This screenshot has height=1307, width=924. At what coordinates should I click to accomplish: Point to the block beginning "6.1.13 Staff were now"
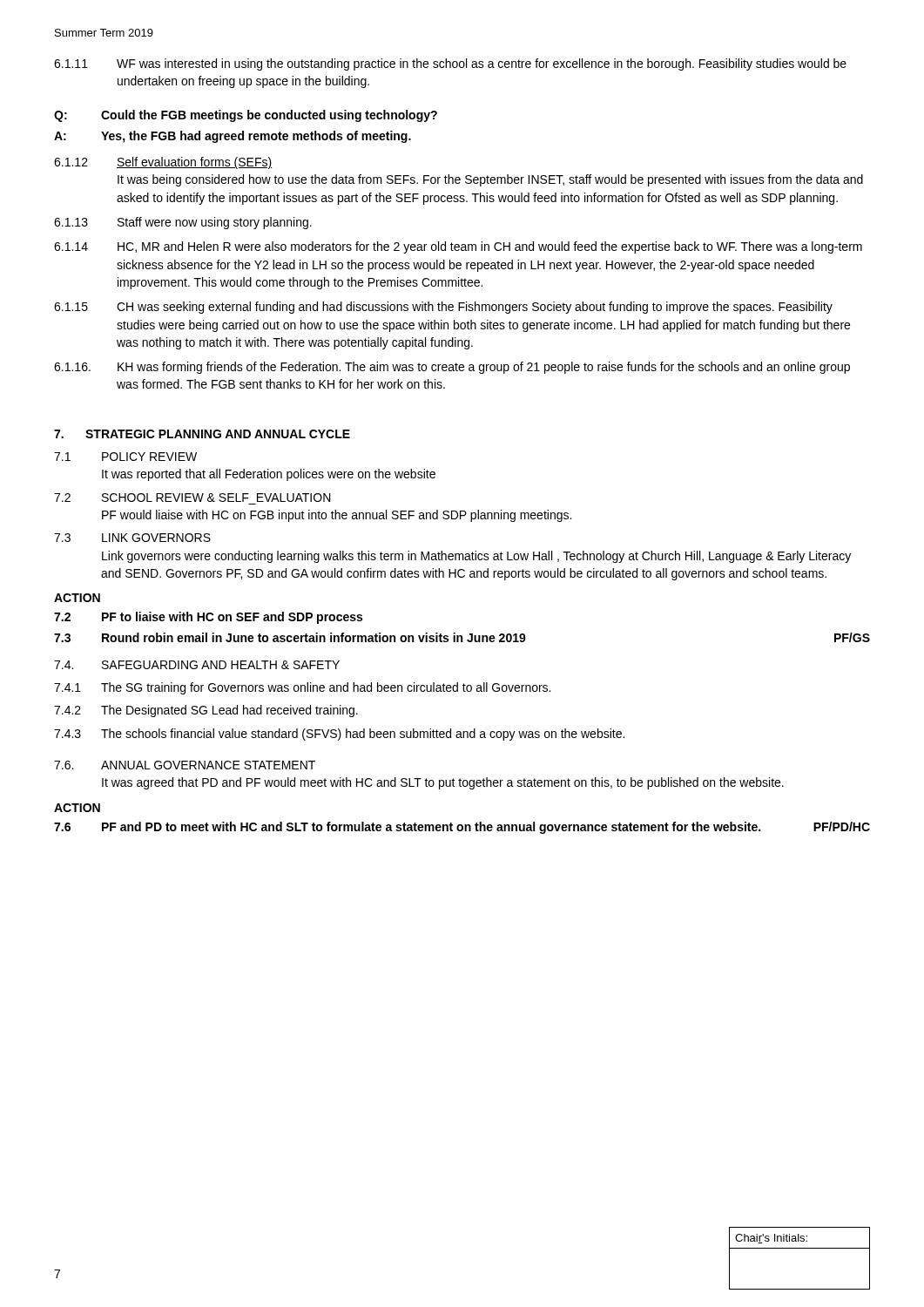[x=183, y=223]
